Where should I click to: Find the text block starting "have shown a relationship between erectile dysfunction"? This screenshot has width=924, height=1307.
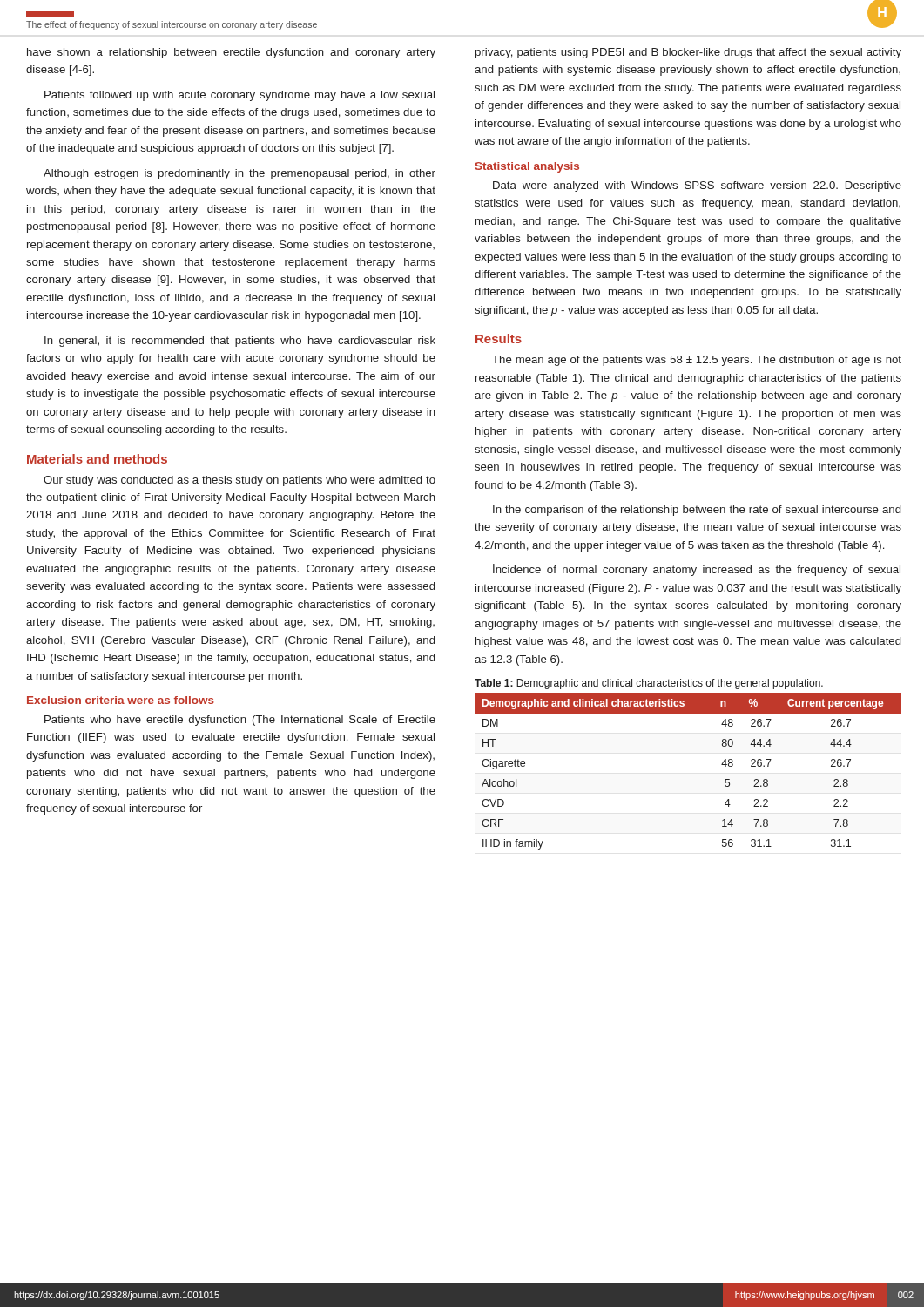pyautogui.click(x=231, y=241)
